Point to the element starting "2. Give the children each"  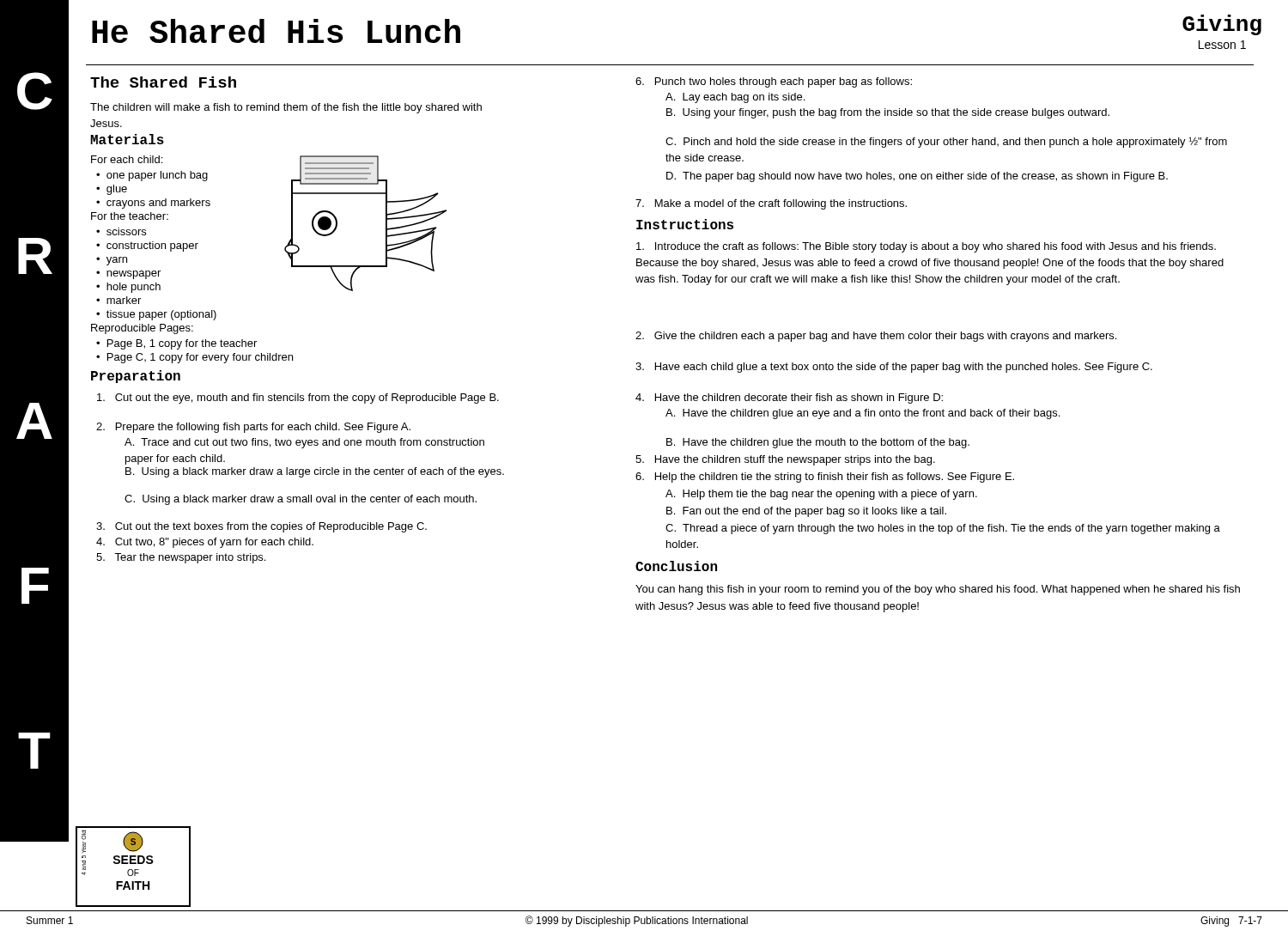(x=876, y=335)
